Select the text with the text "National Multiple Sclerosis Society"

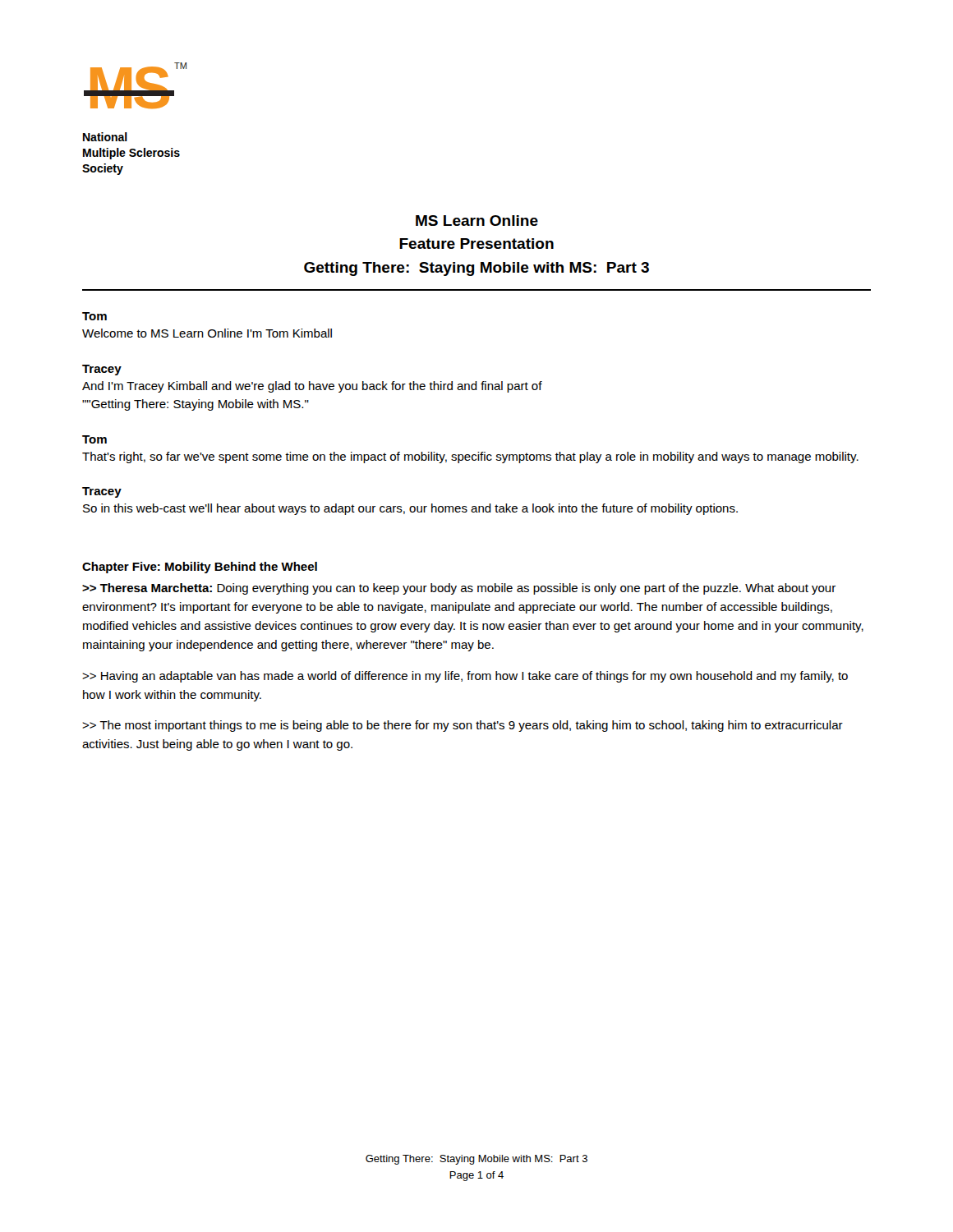click(131, 153)
